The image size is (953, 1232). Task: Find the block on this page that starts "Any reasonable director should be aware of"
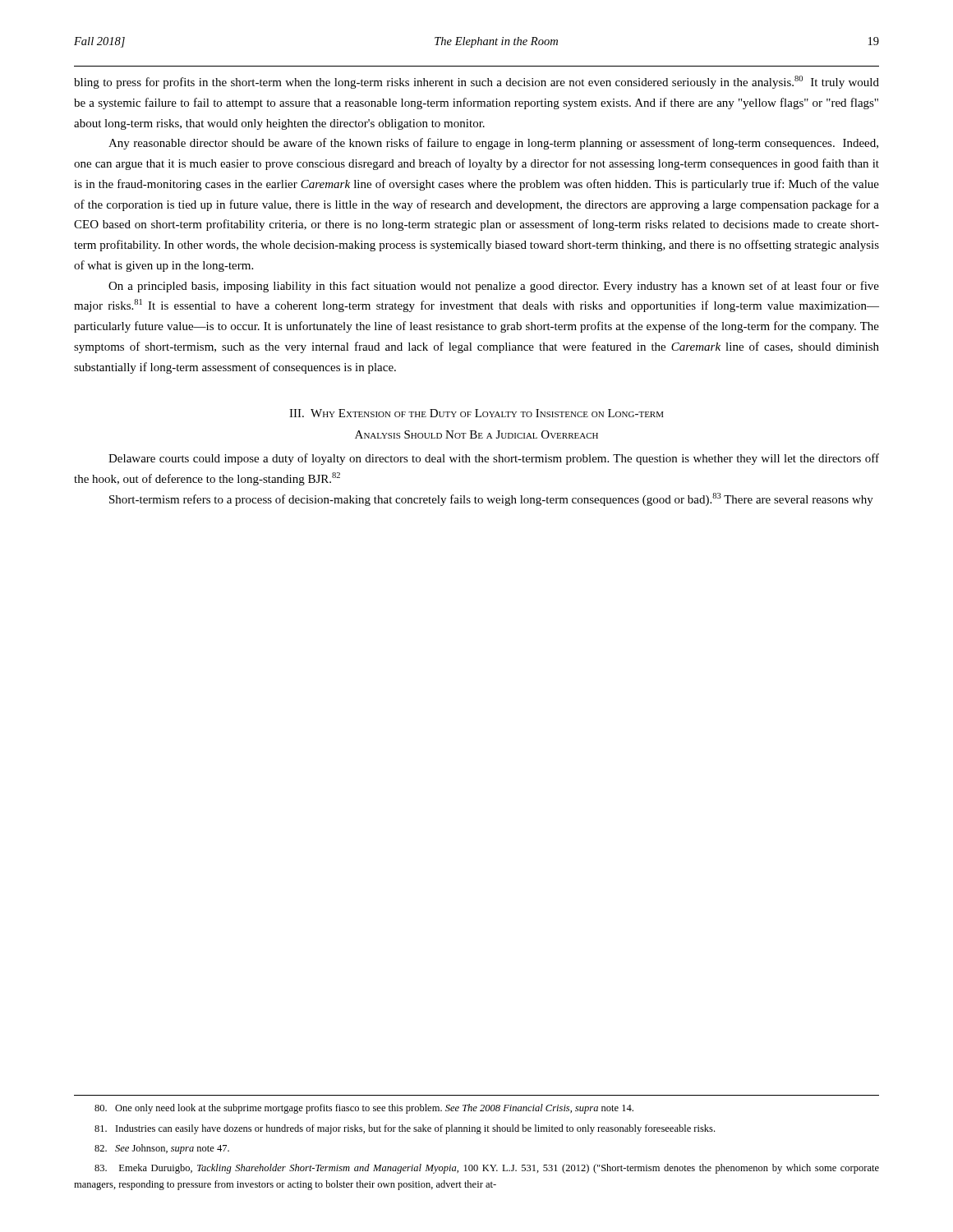(476, 204)
